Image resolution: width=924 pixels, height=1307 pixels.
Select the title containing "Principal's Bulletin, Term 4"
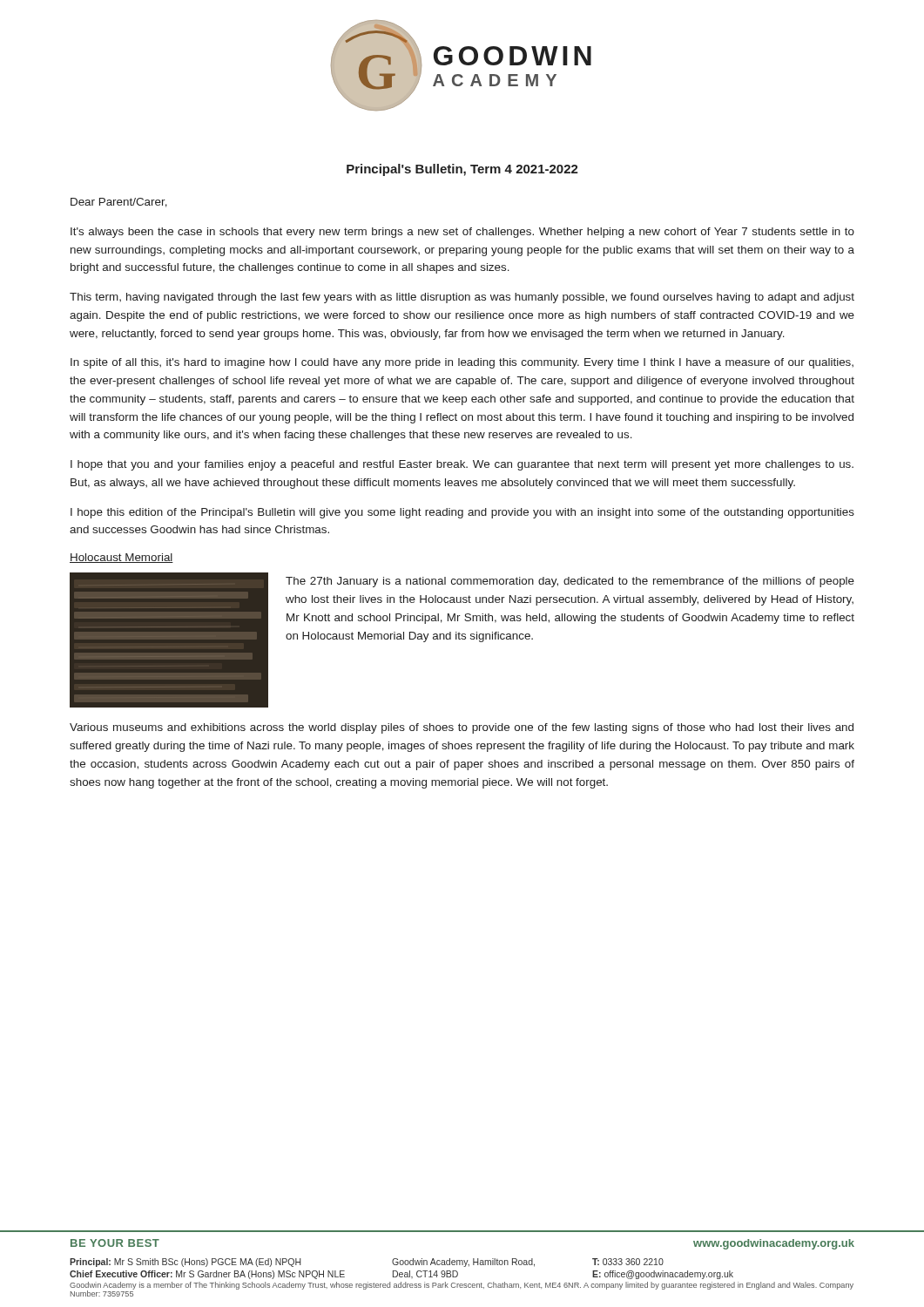[x=462, y=169]
